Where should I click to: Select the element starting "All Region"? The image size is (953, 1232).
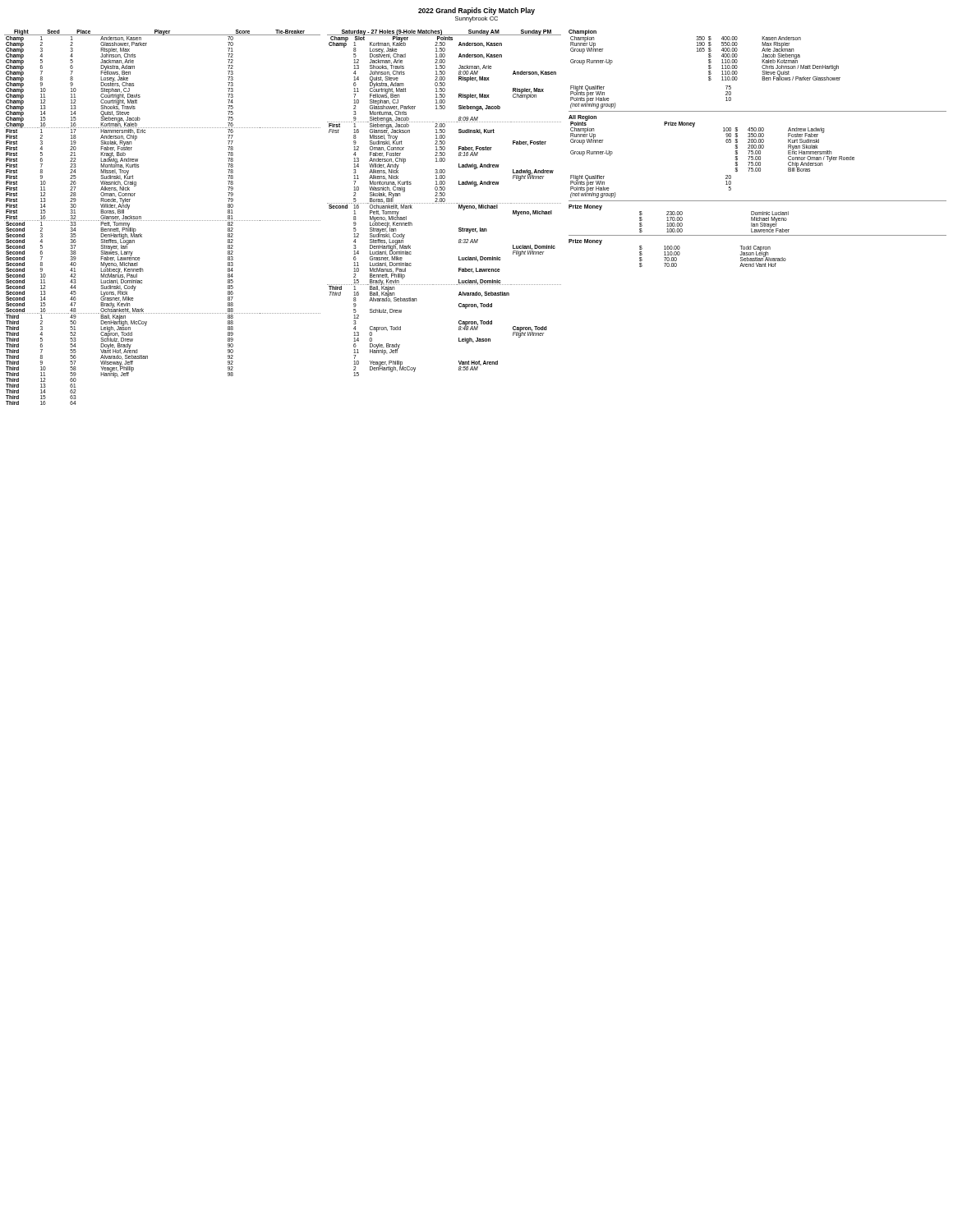pyautogui.click(x=583, y=117)
